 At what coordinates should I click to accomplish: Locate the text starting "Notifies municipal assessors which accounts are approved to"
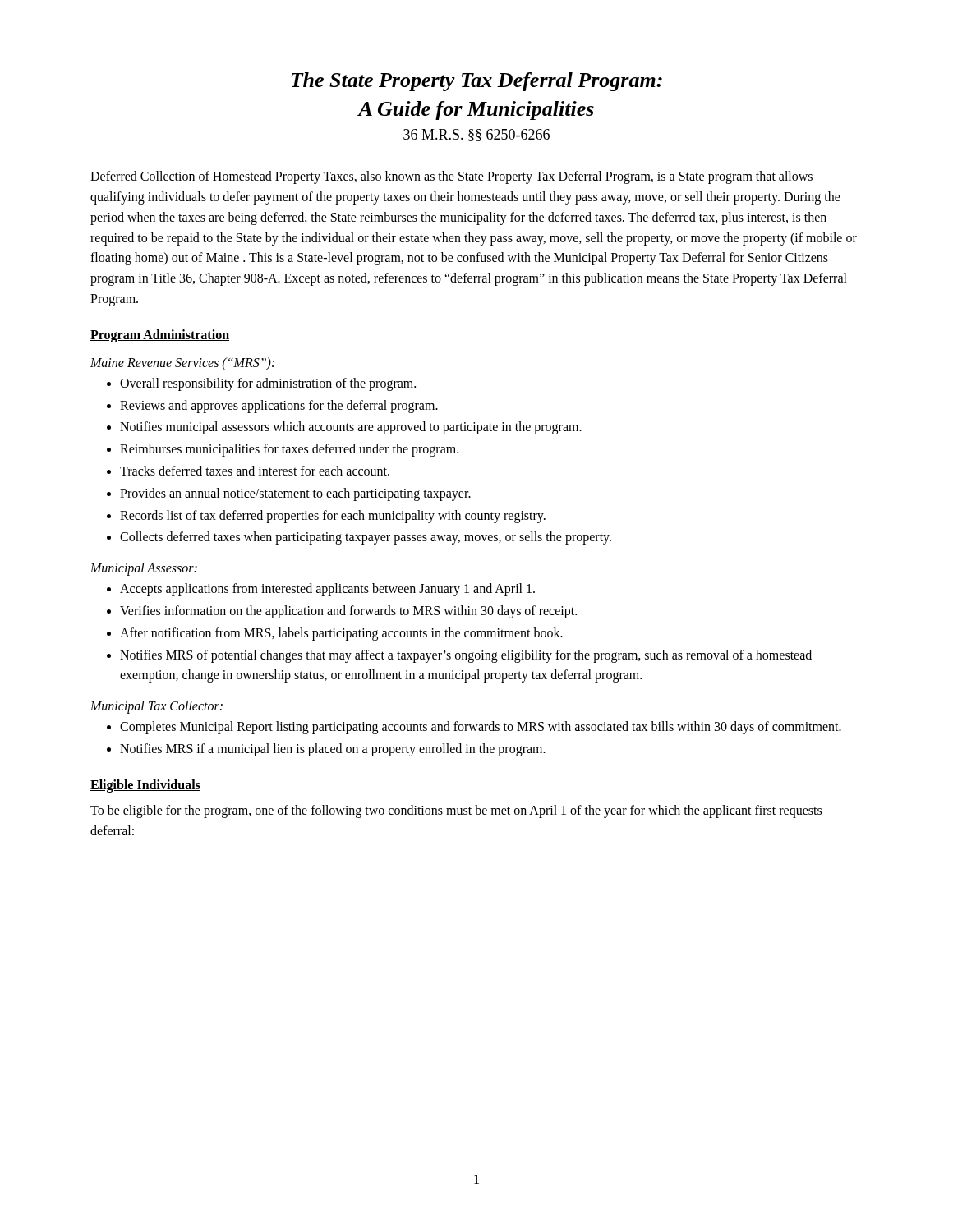coord(491,428)
